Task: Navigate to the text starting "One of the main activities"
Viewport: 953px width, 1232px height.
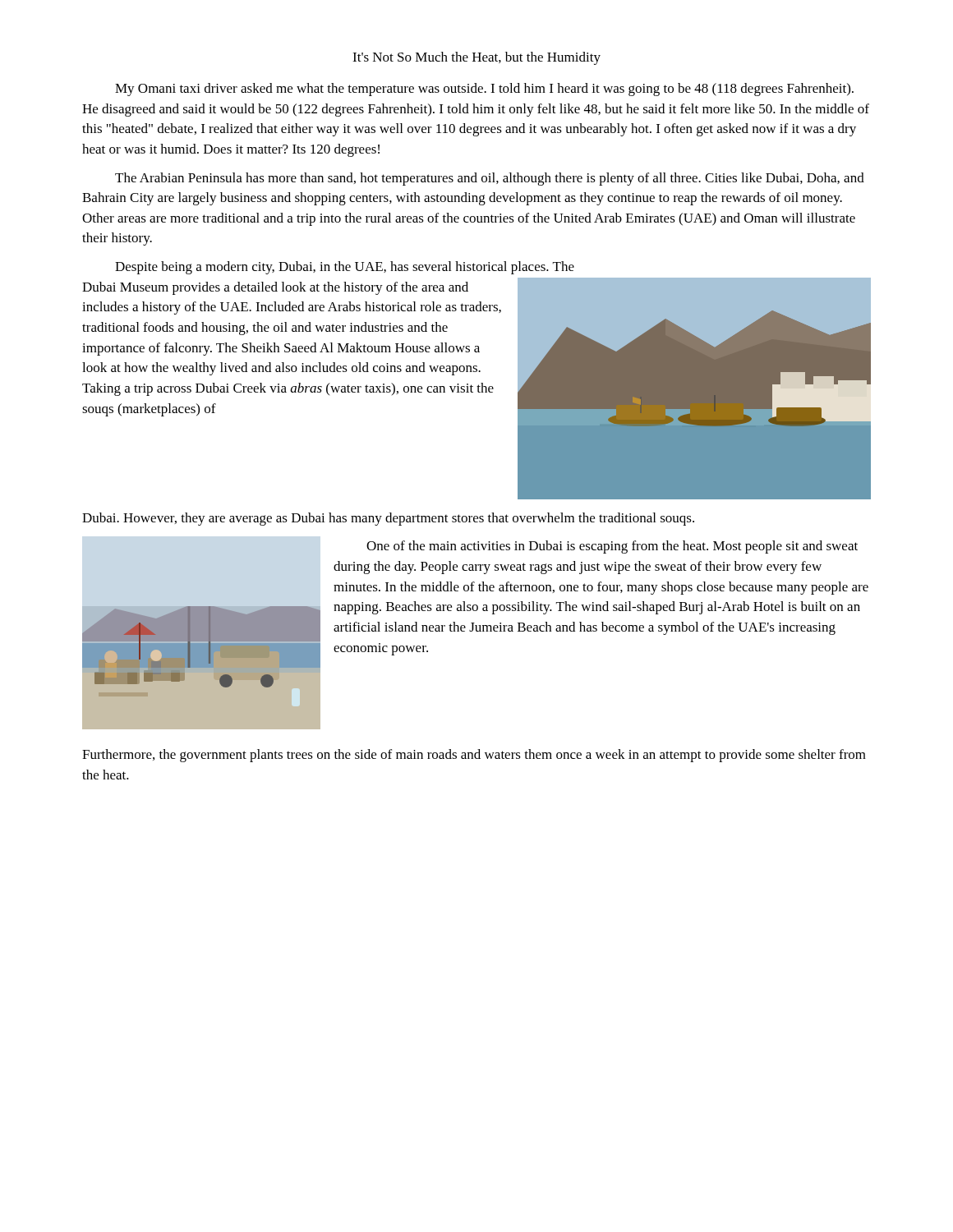Action: pos(602,597)
